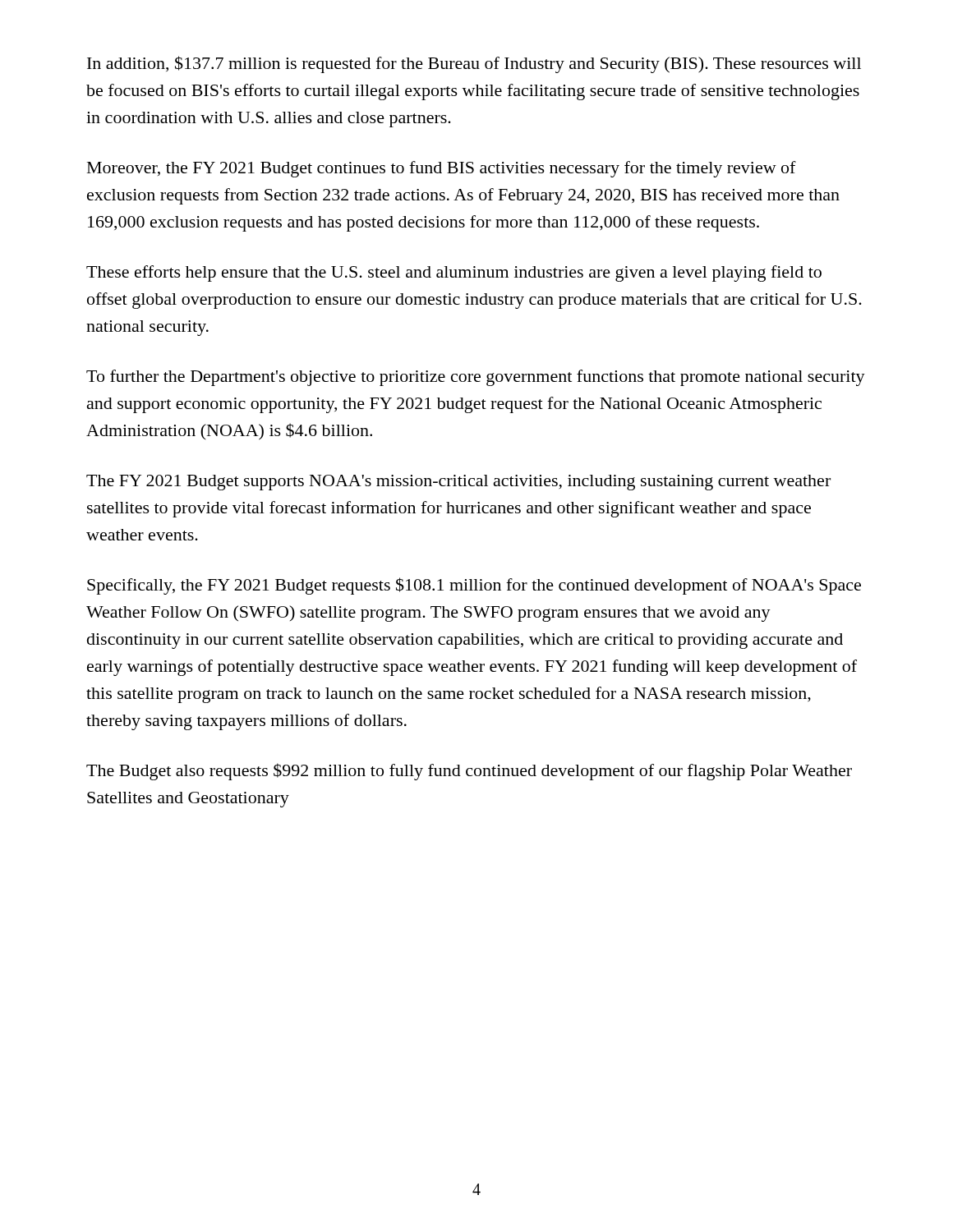
Task: Where is the passage that starts "The Budget also requests"?
Action: pos(469,784)
